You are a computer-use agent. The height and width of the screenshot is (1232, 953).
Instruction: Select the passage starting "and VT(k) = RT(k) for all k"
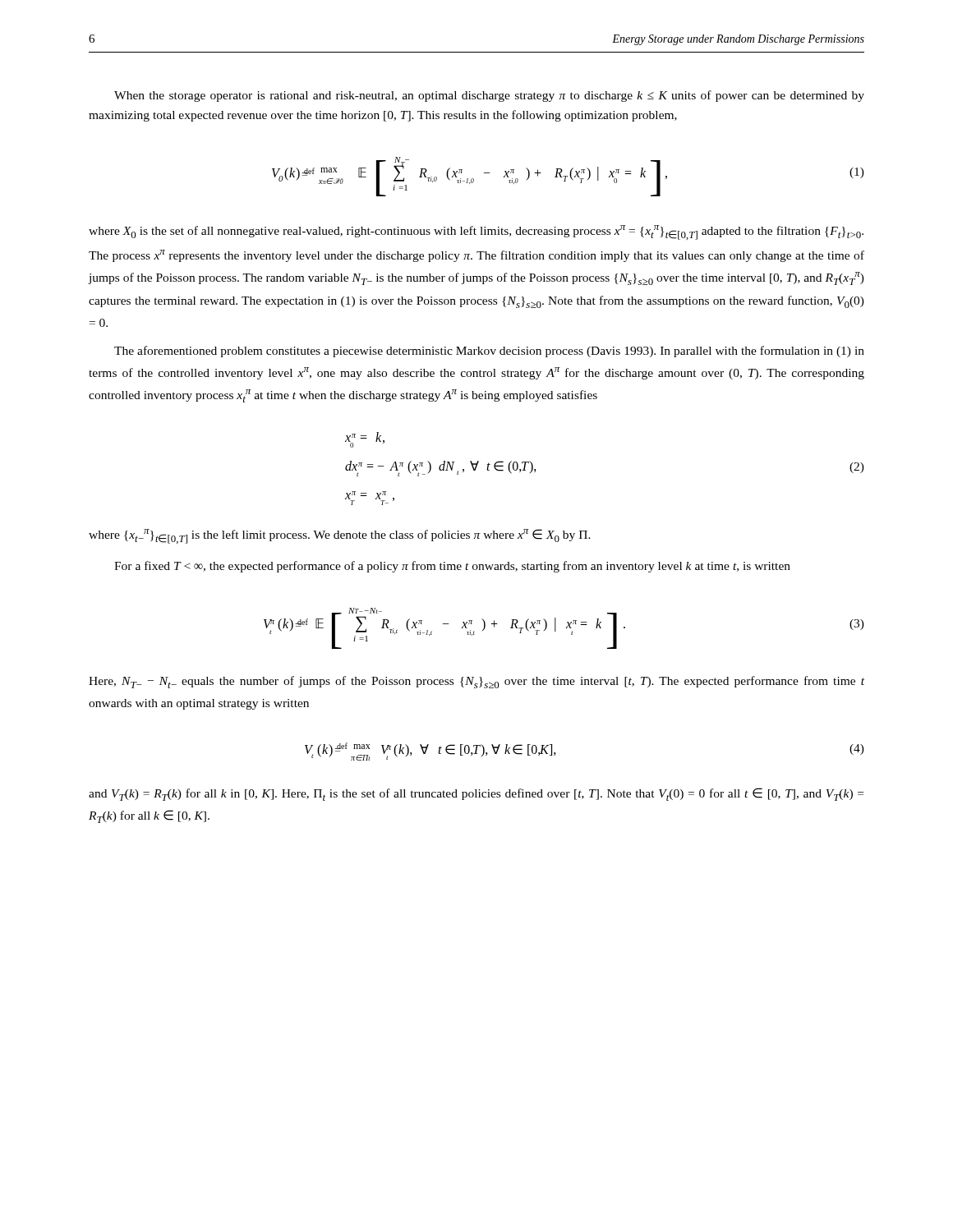tap(476, 806)
